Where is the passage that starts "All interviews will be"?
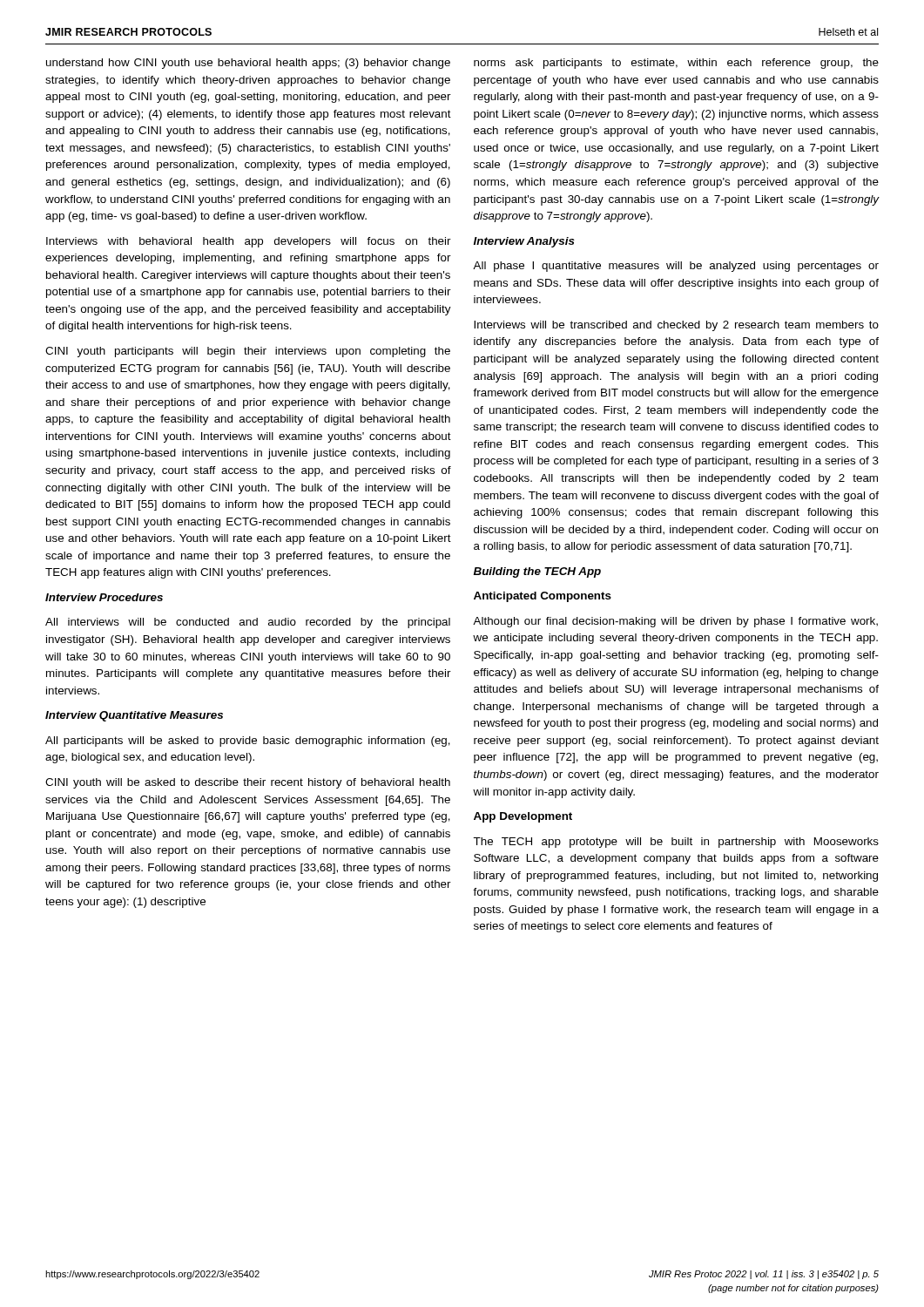The height and width of the screenshot is (1307, 924). point(248,656)
